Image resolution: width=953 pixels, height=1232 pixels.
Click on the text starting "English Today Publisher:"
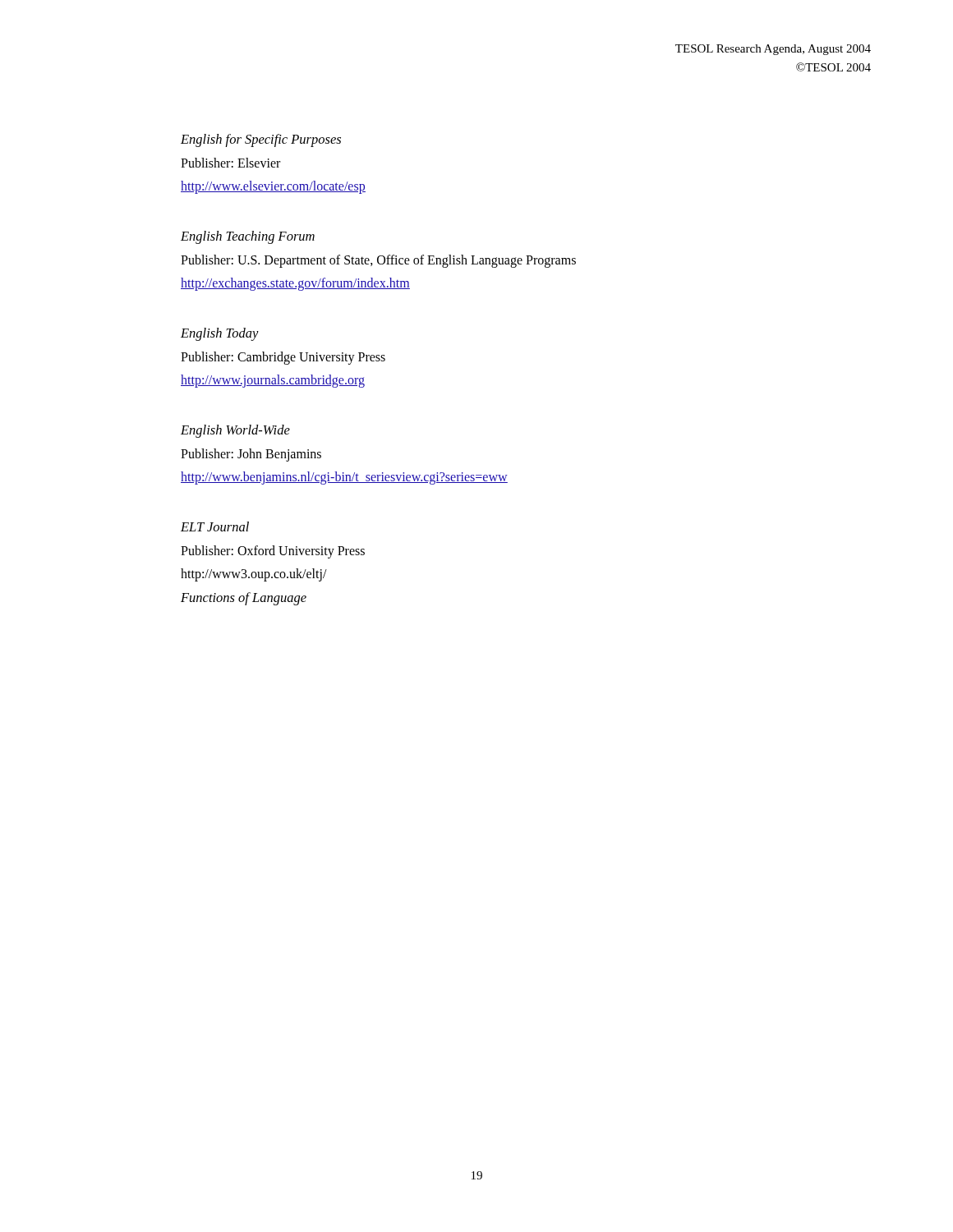(220, 334)
